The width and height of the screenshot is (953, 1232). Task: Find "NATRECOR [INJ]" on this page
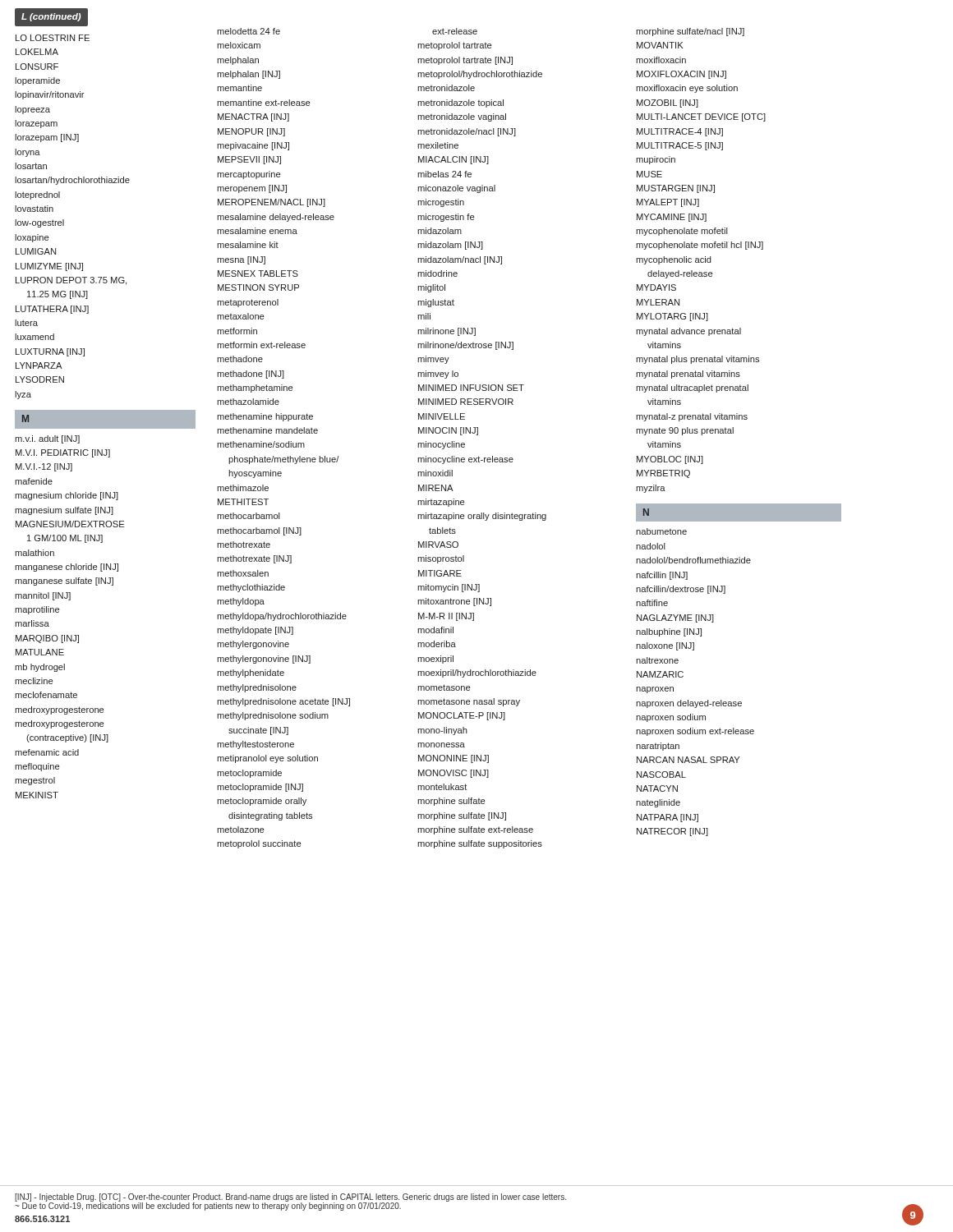pos(672,831)
